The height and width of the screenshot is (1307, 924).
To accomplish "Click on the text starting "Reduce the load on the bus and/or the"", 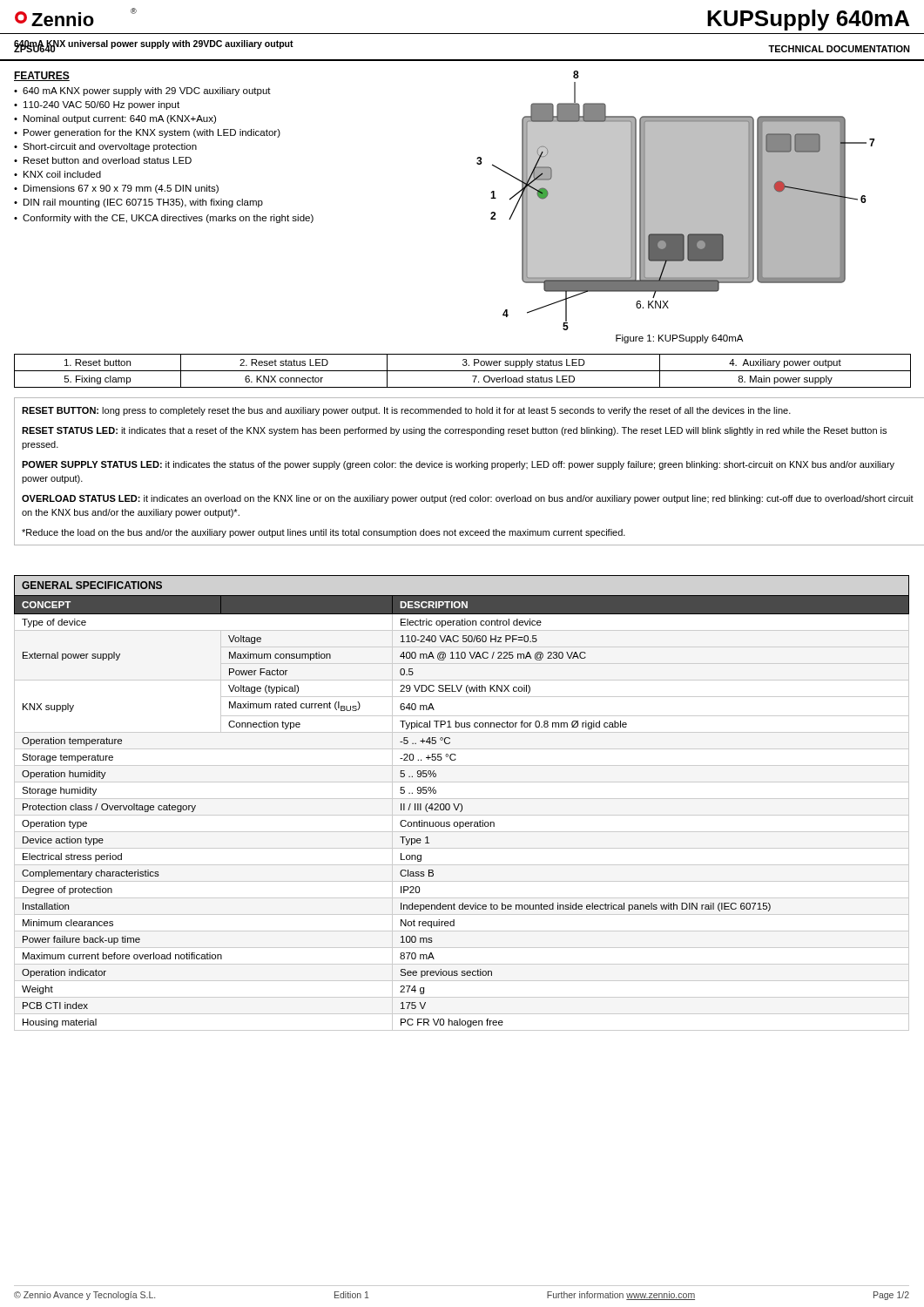I will point(324,532).
